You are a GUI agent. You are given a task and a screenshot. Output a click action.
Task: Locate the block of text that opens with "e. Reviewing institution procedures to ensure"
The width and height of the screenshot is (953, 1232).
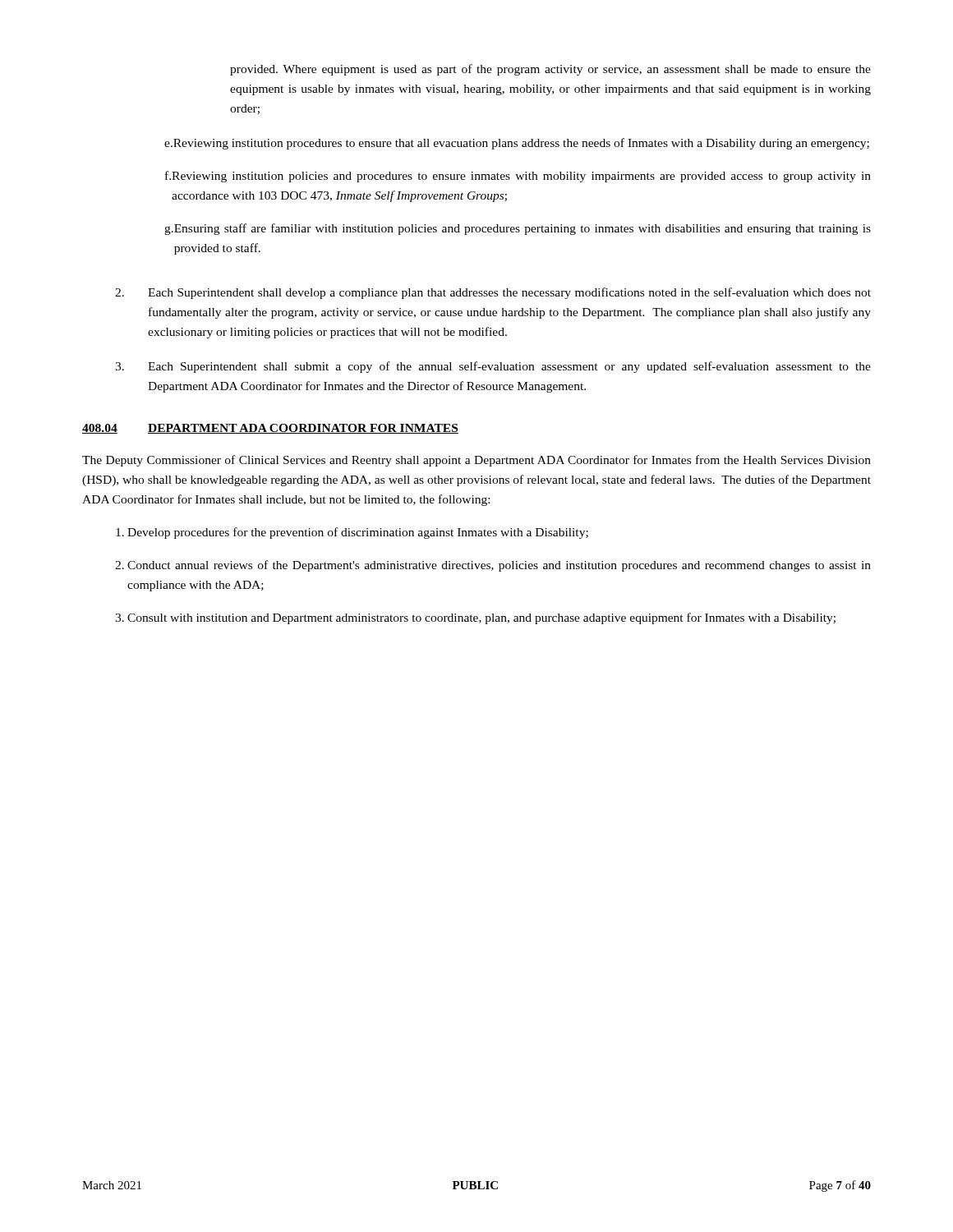pos(476,143)
